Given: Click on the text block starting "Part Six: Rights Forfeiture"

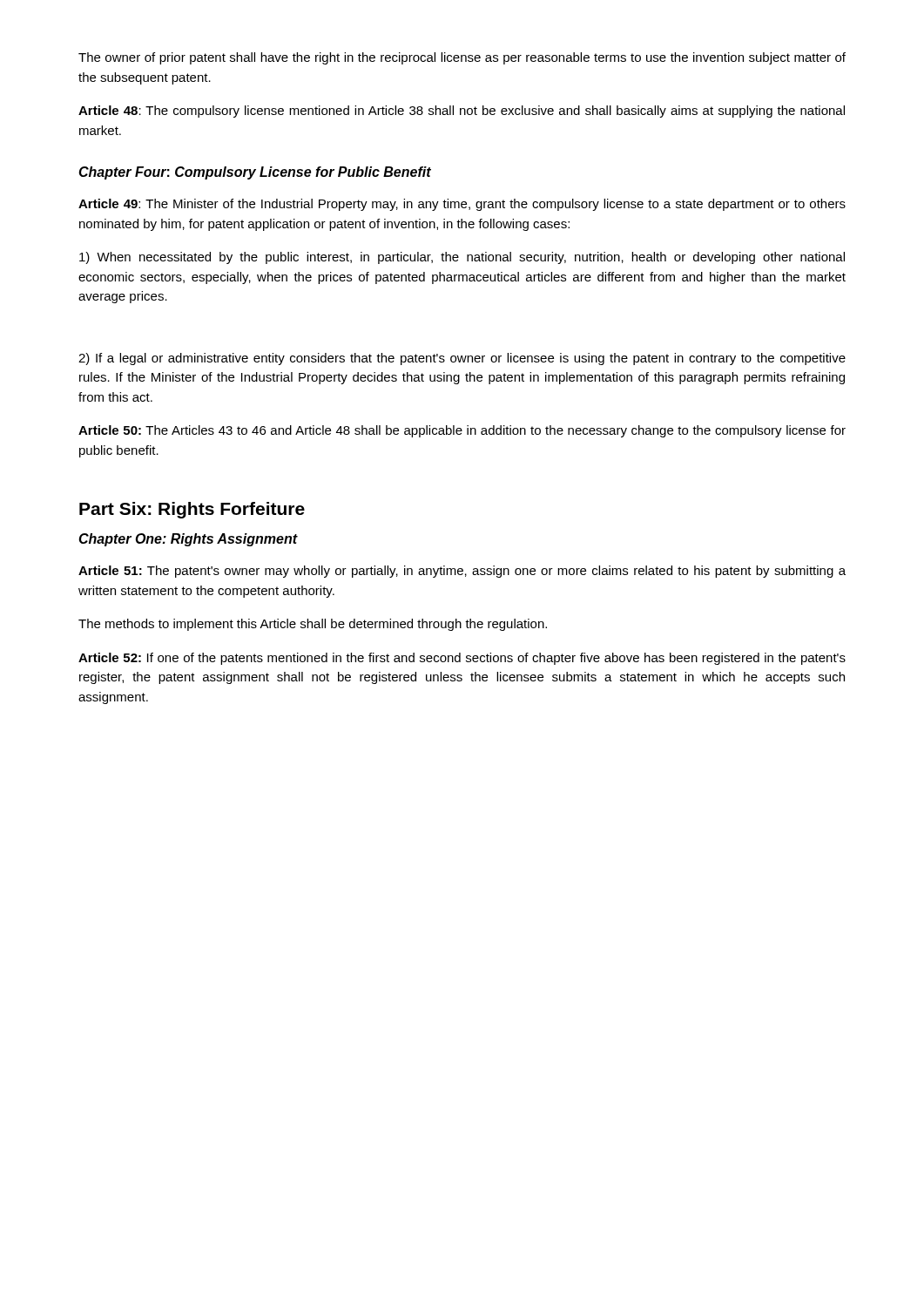Looking at the screenshot, I should pos(192,508).
